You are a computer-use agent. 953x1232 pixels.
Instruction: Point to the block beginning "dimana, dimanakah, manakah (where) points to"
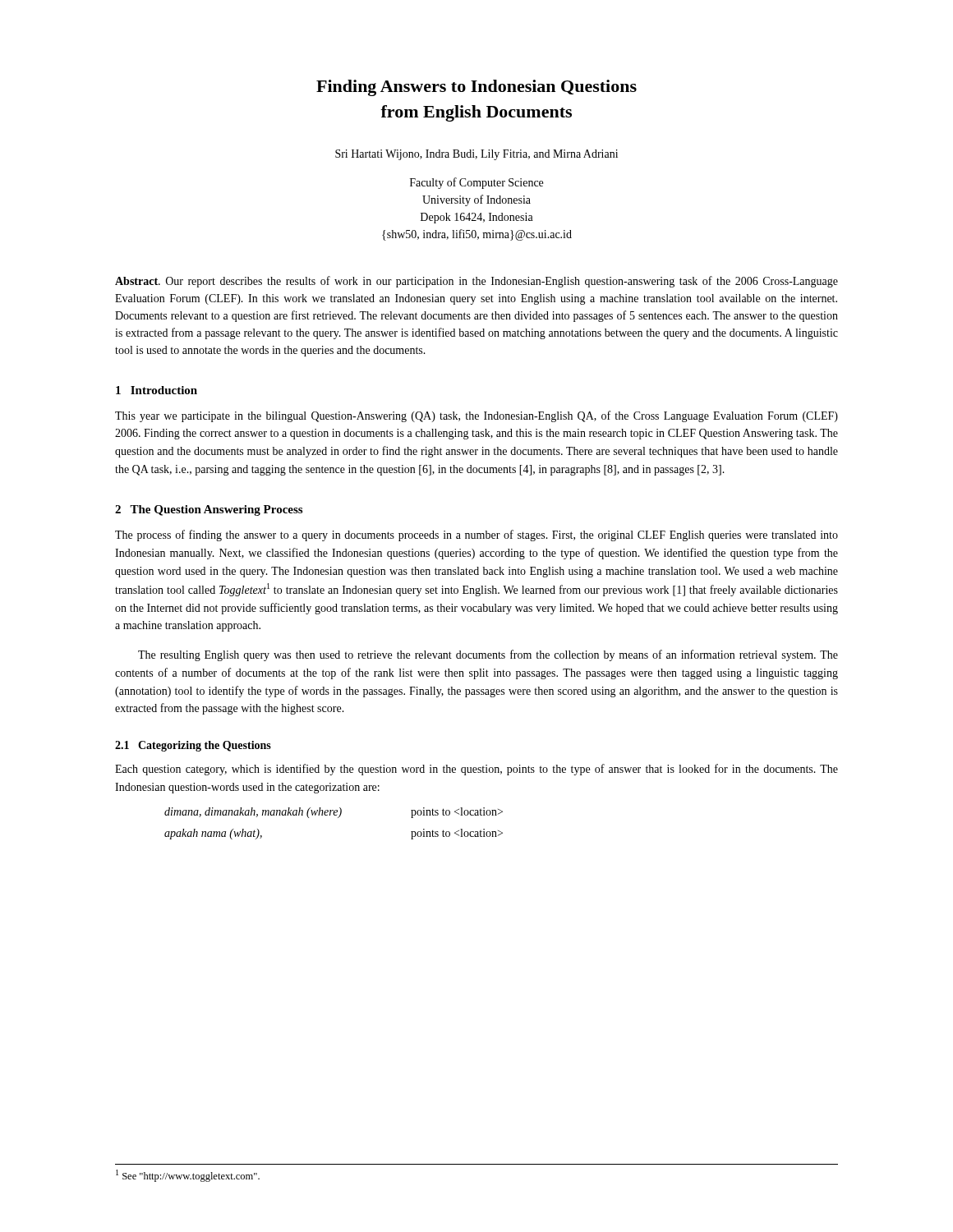(x=501, y=823)
